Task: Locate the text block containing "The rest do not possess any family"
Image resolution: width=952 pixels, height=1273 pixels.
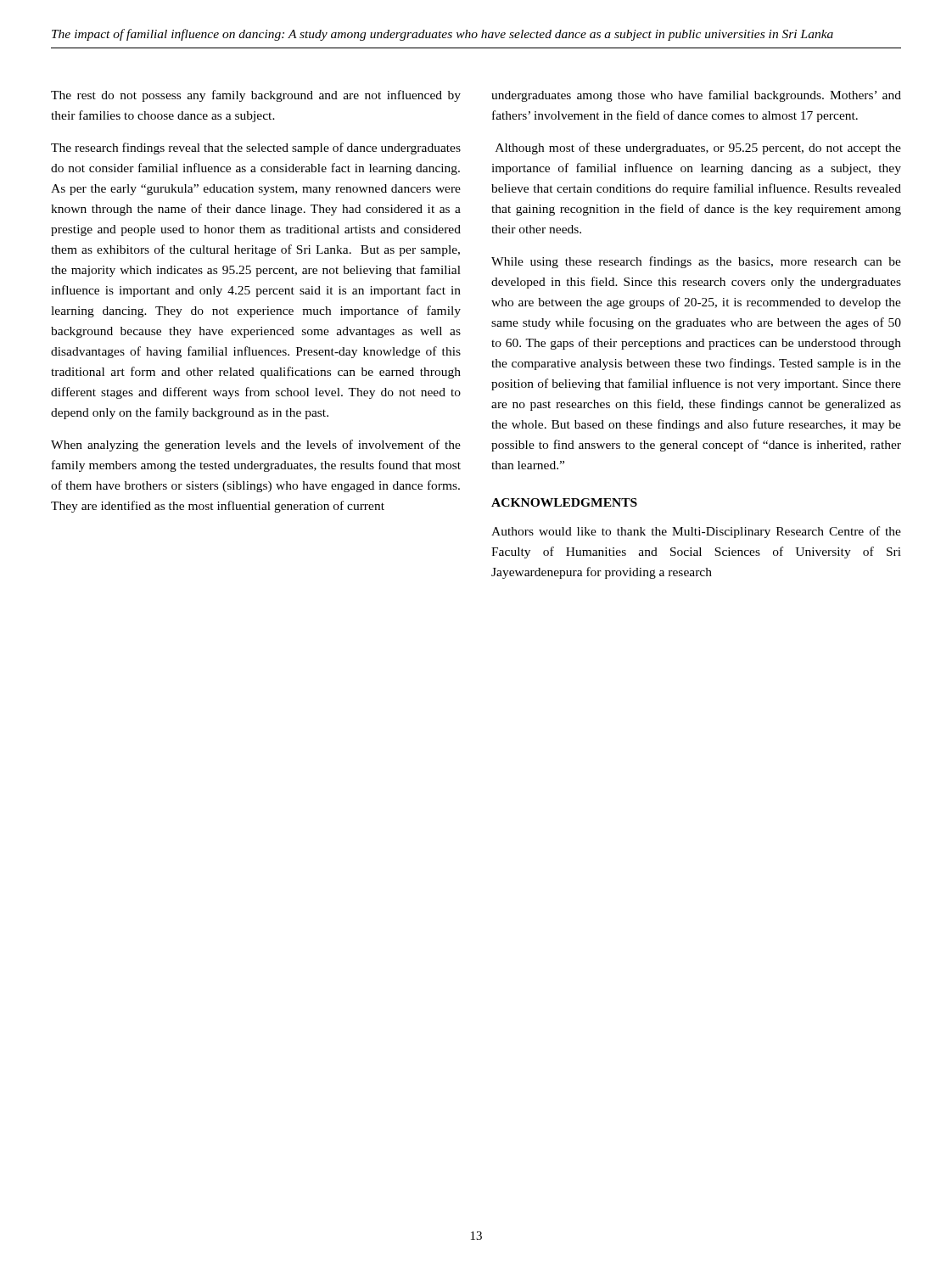Action: (256, 105)
